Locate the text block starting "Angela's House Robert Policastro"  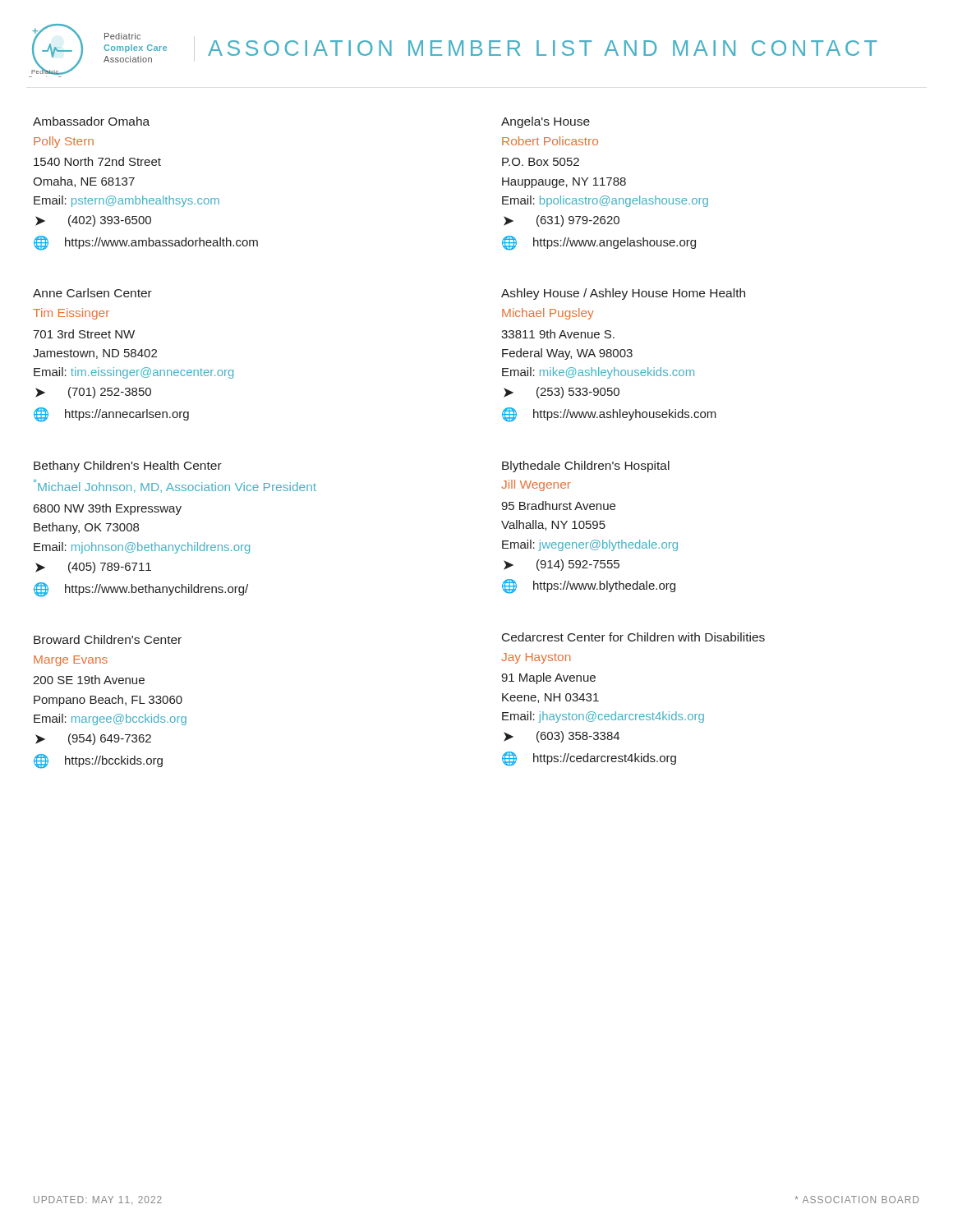pyautogui.click(x=546, y=122)
